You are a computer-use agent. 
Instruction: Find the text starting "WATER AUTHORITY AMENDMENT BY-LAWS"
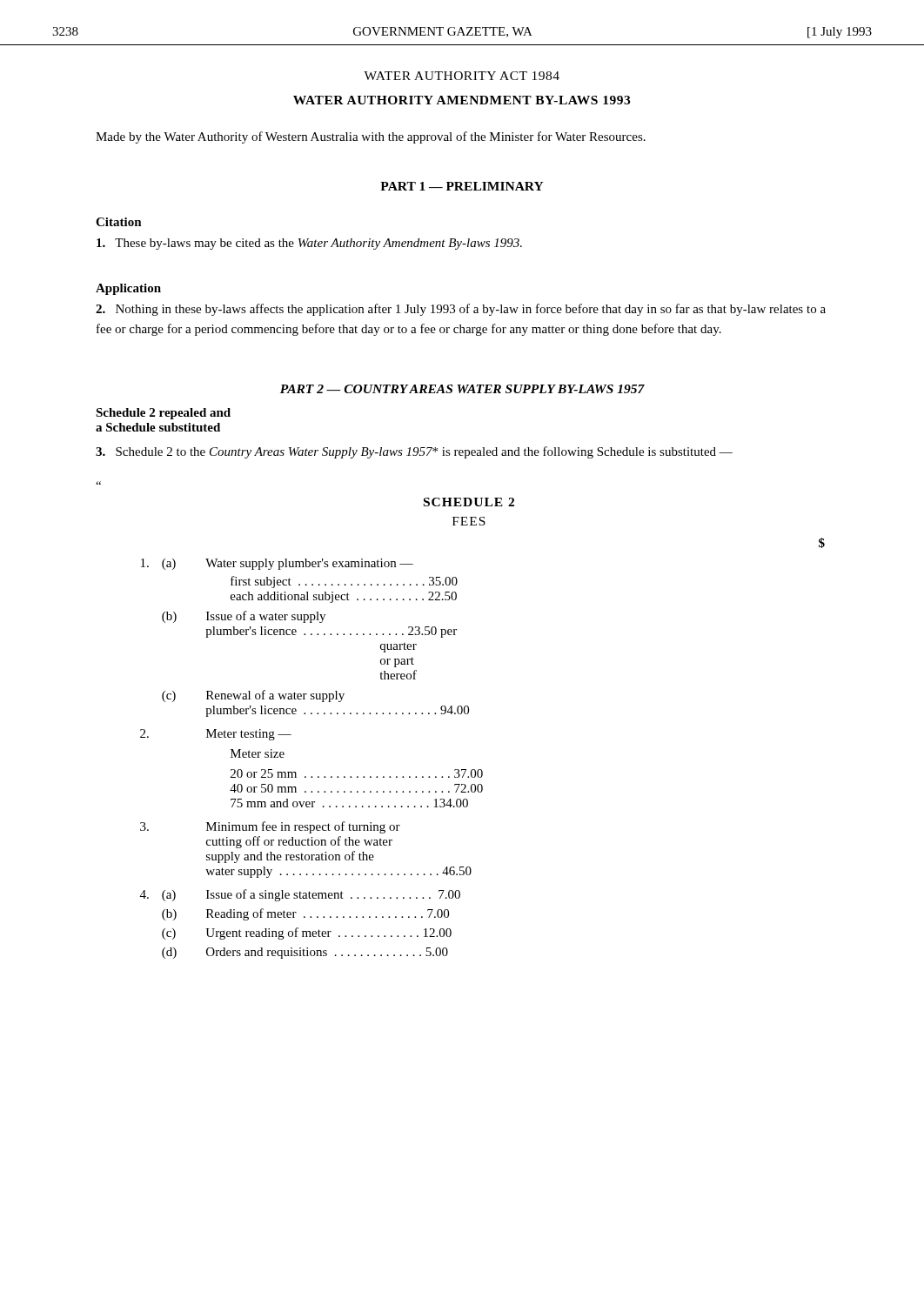[x=462, y=100]
